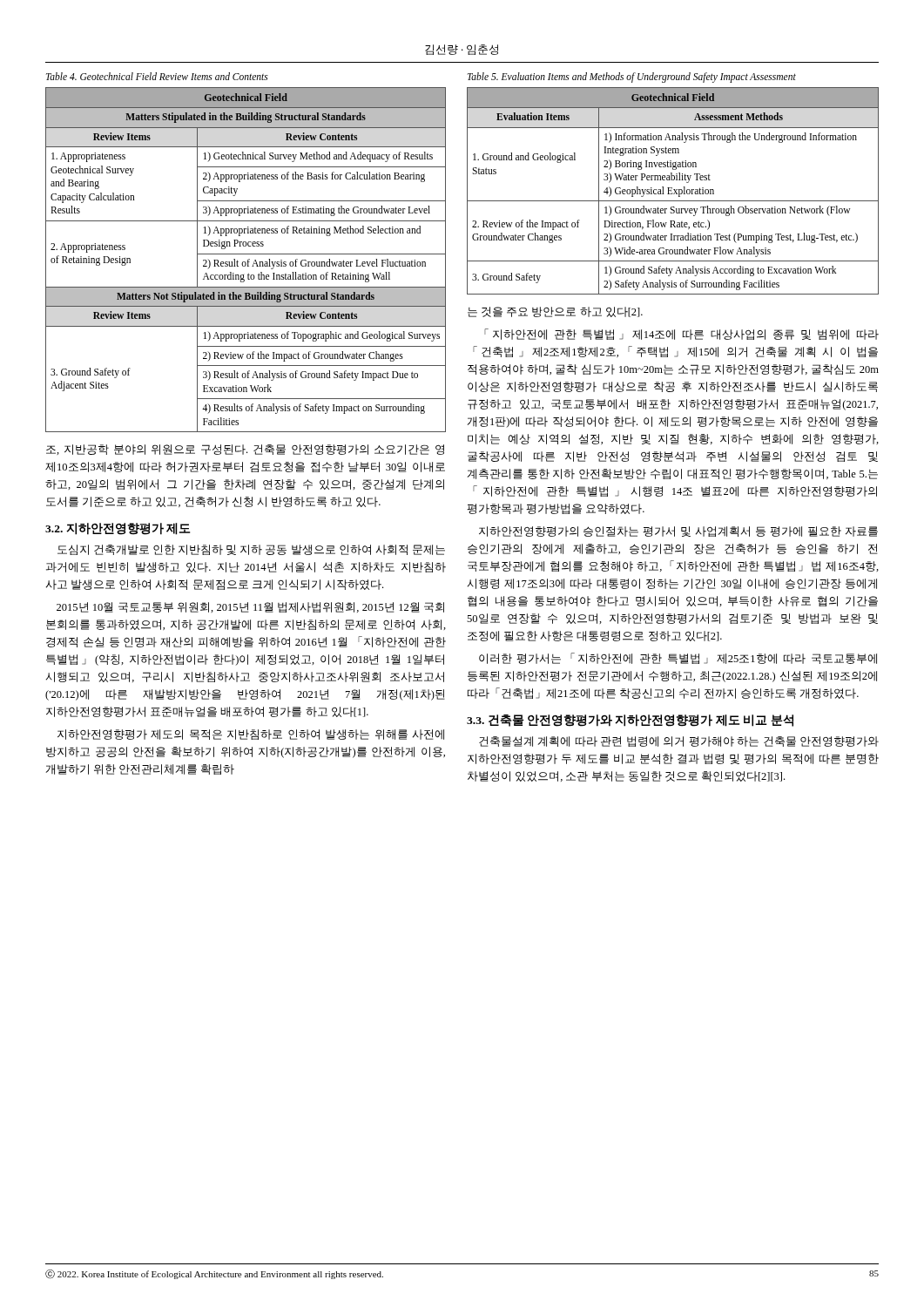Viewport: 924px width, 1307px height.
Task: Point to the element starting "는 것을 주요"
Action: click(555, 312)
